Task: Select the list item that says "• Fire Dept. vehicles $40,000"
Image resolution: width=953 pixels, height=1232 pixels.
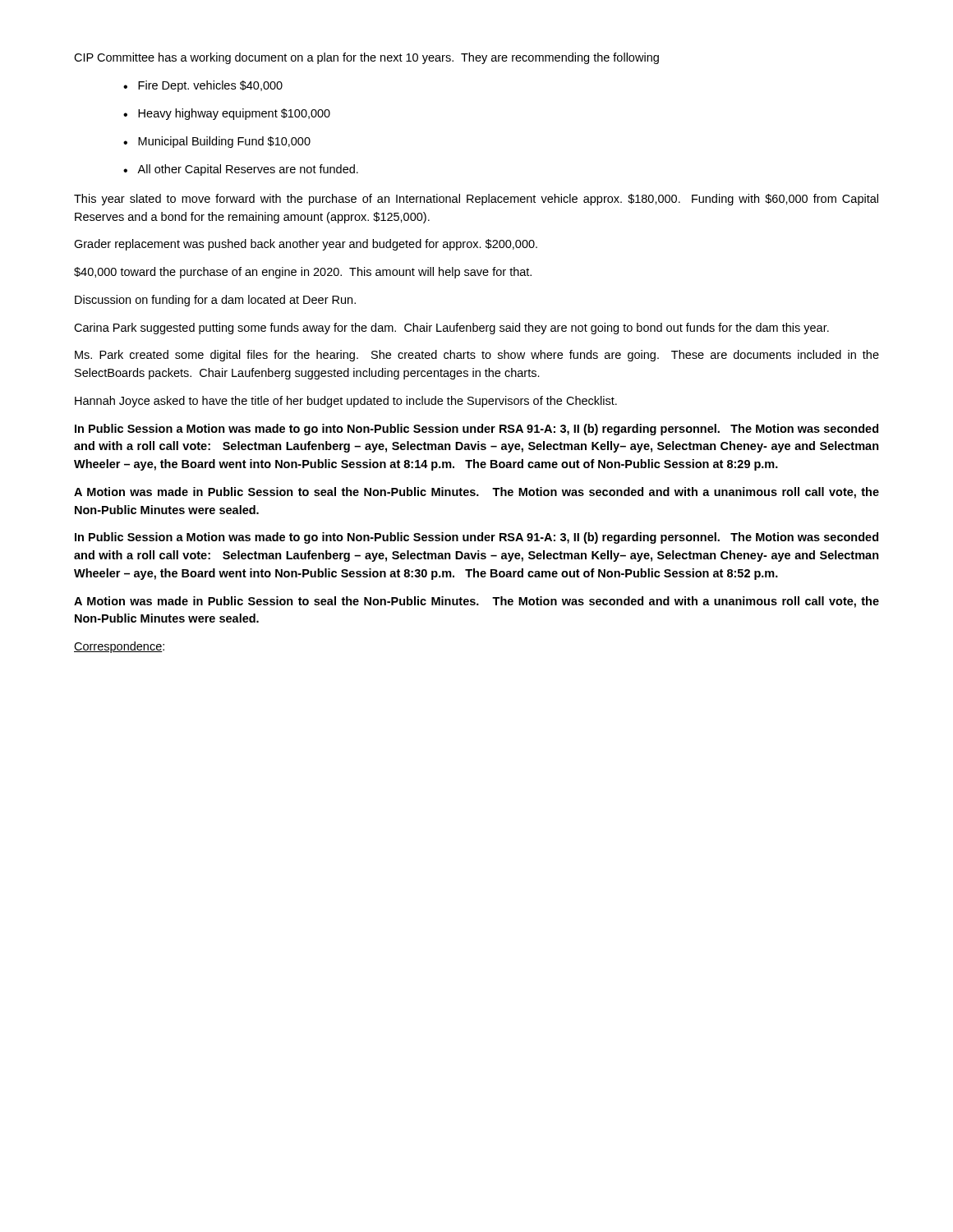Action: tap(203, 87)
